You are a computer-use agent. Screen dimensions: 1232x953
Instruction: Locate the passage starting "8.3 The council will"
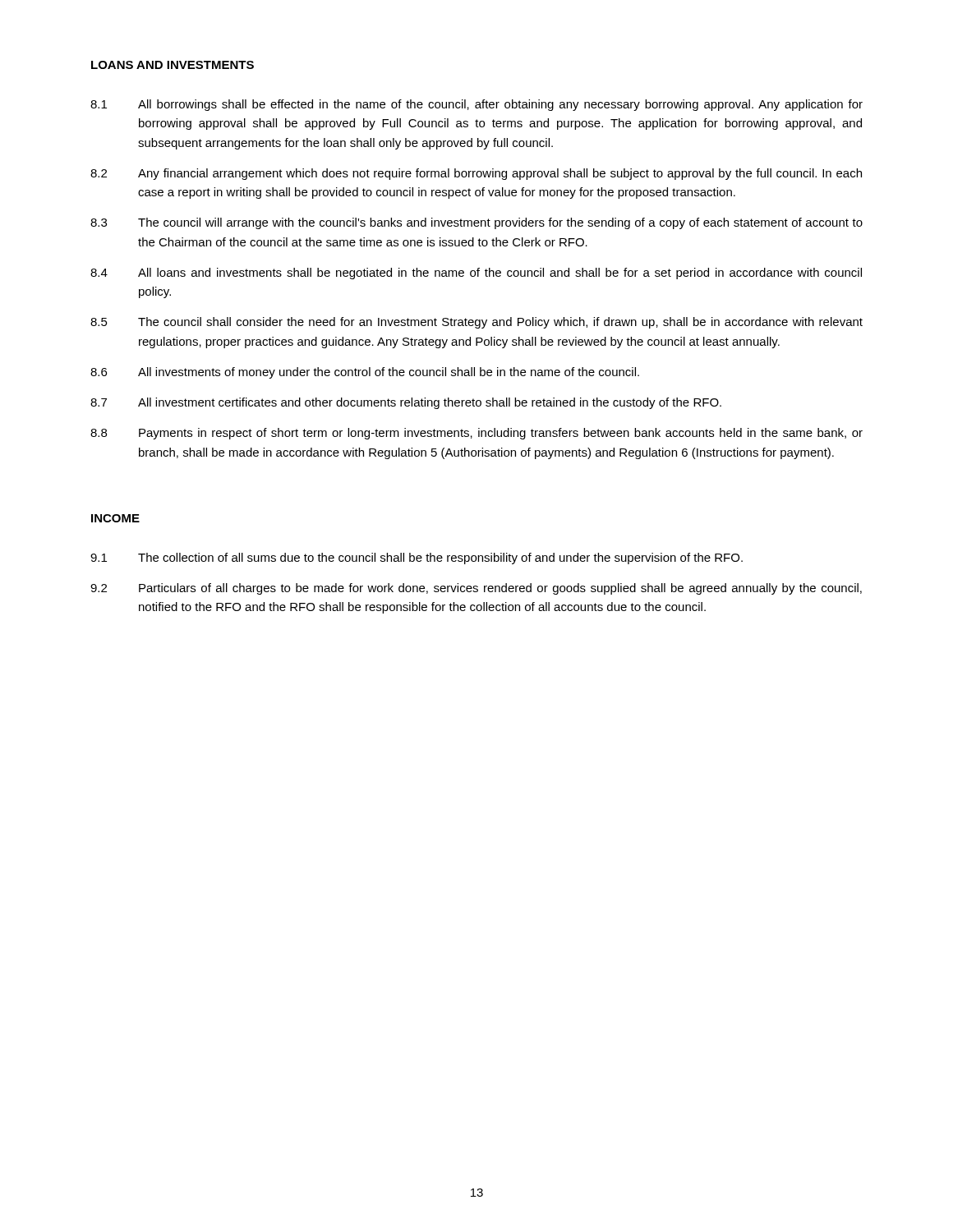coord(476,232)
